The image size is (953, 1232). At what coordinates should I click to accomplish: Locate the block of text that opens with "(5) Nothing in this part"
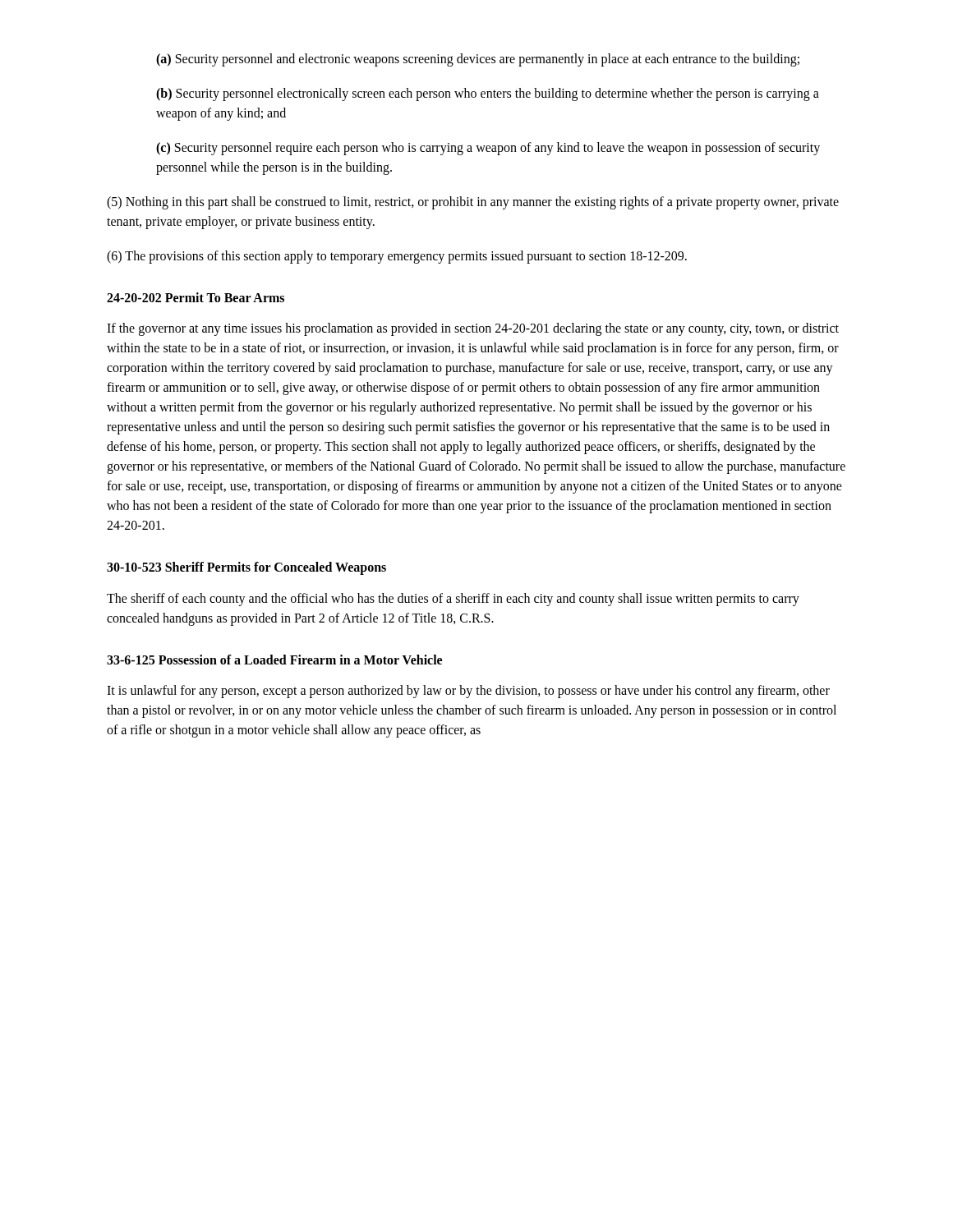pyautogui.click(x=473, y=211)
